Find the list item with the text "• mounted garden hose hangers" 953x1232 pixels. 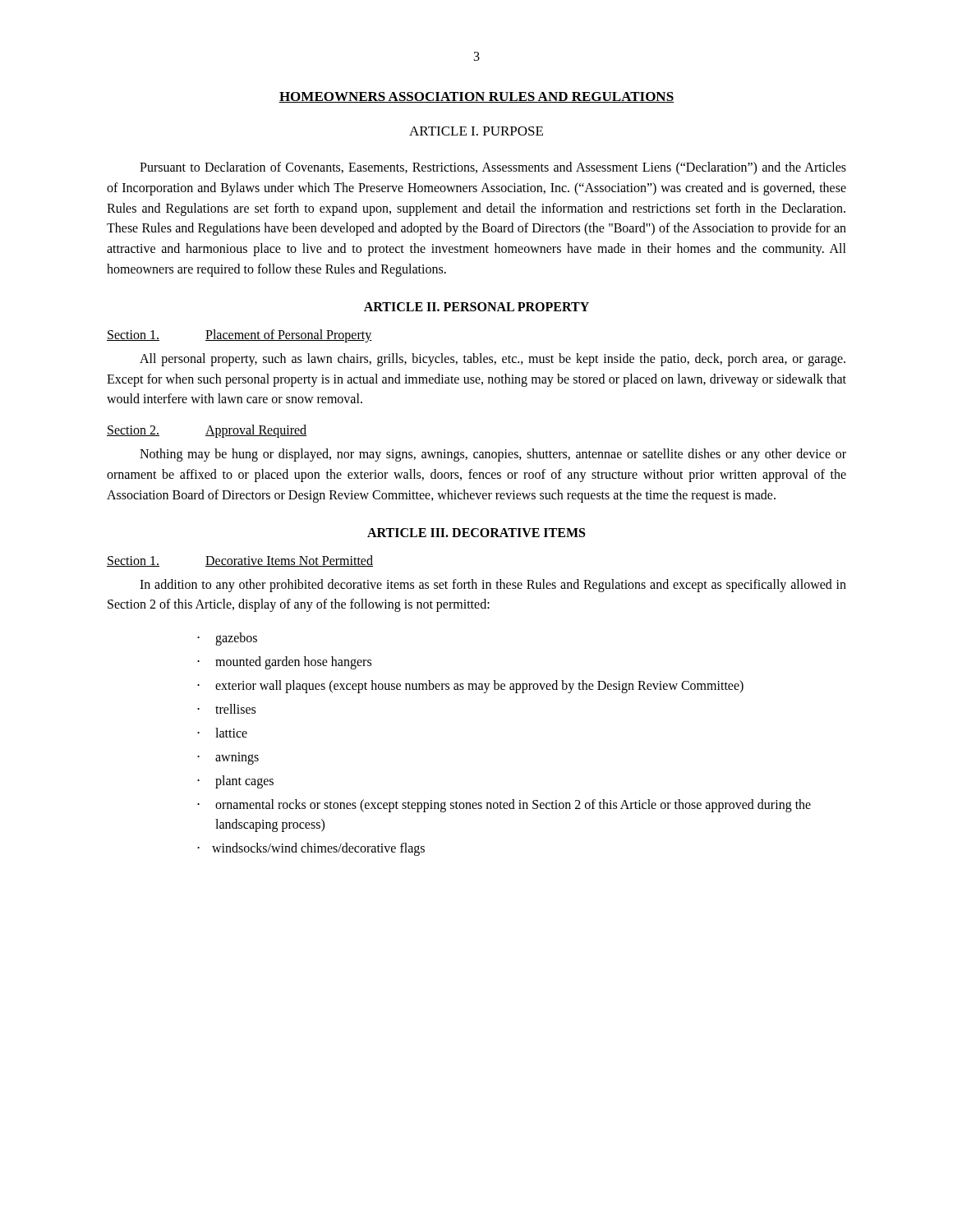284,663
